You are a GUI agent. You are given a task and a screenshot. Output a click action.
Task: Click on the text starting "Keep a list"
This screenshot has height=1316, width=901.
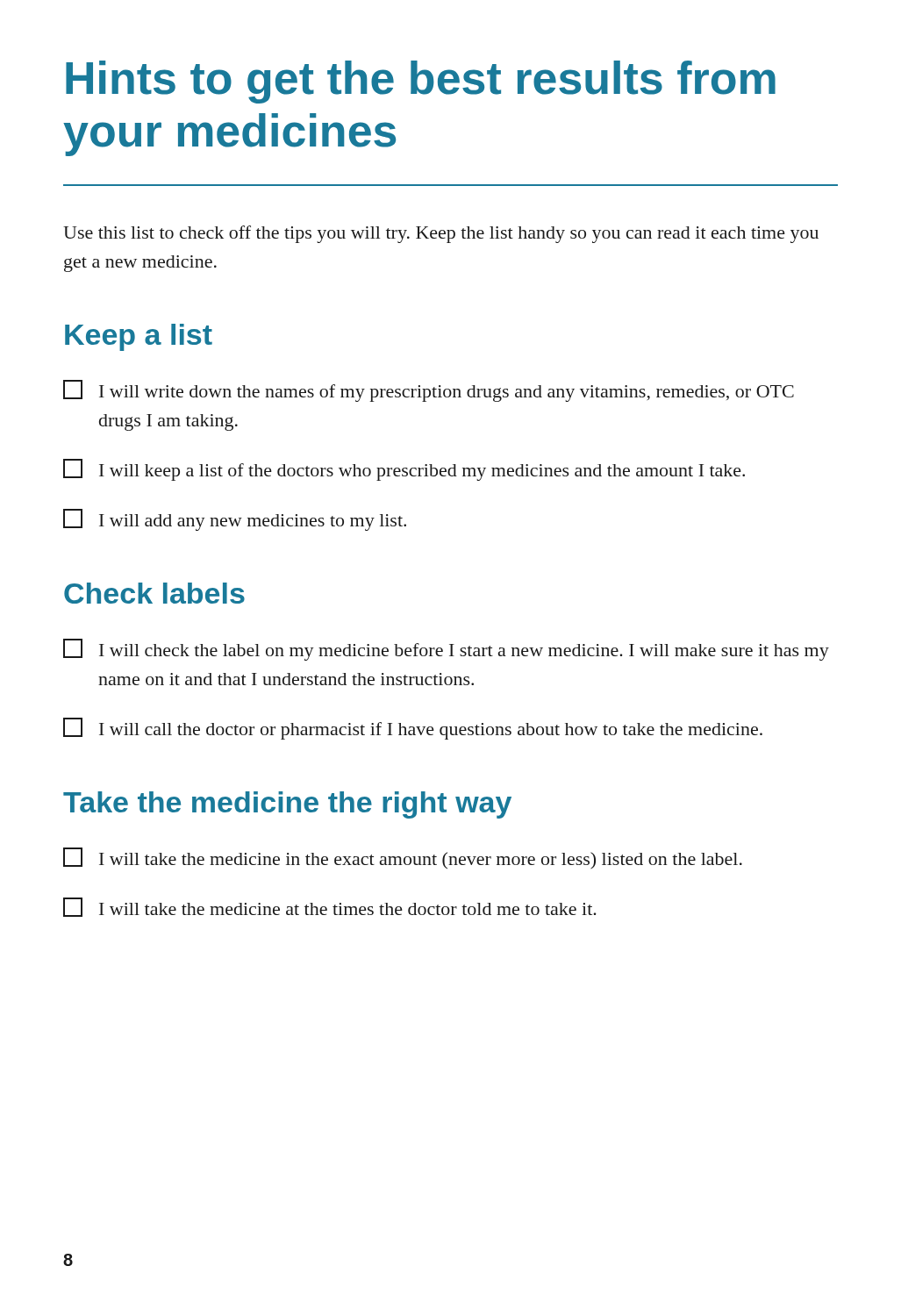[138, 334]
